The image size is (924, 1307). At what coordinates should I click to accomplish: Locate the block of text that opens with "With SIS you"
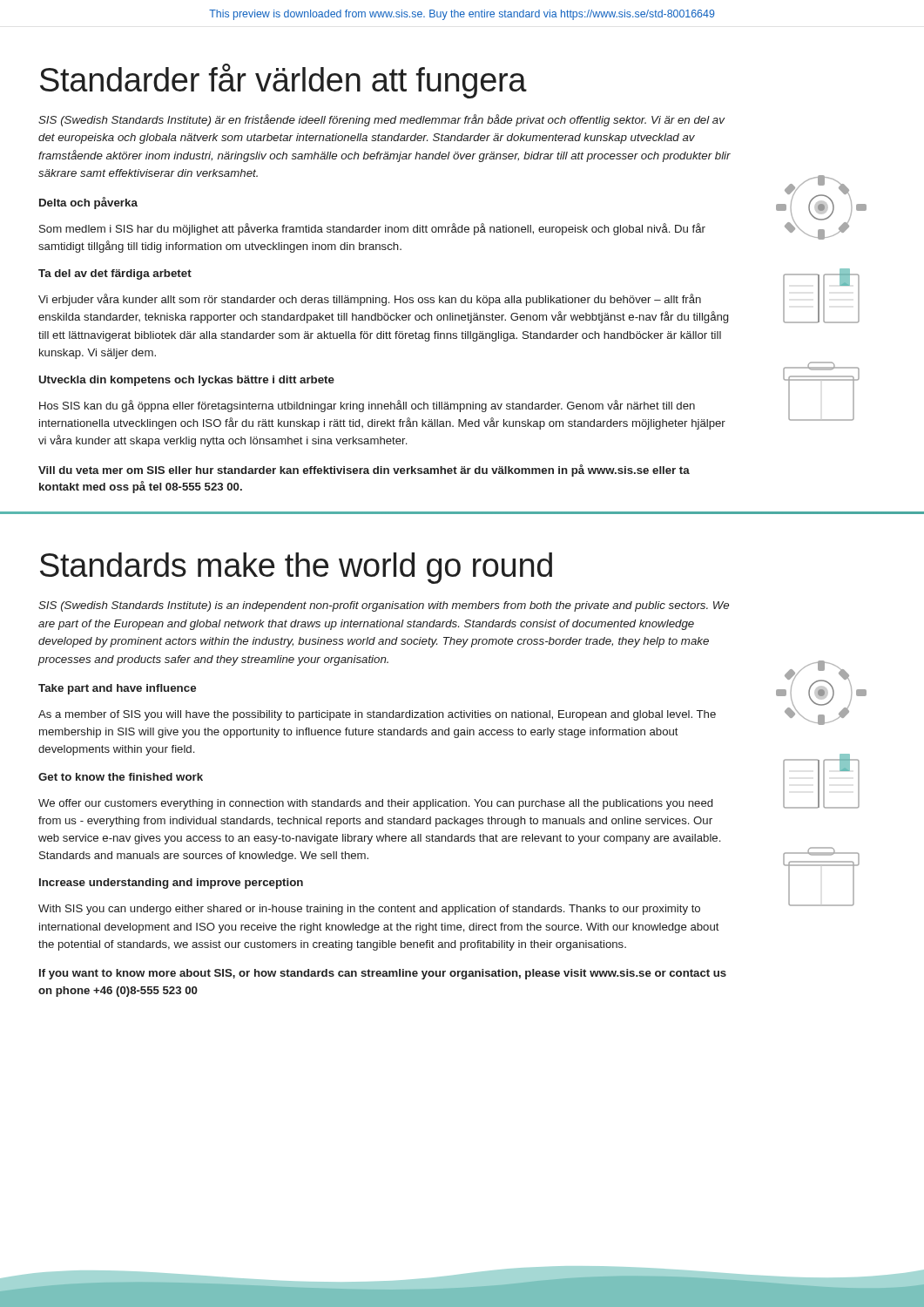pos(379,926)
